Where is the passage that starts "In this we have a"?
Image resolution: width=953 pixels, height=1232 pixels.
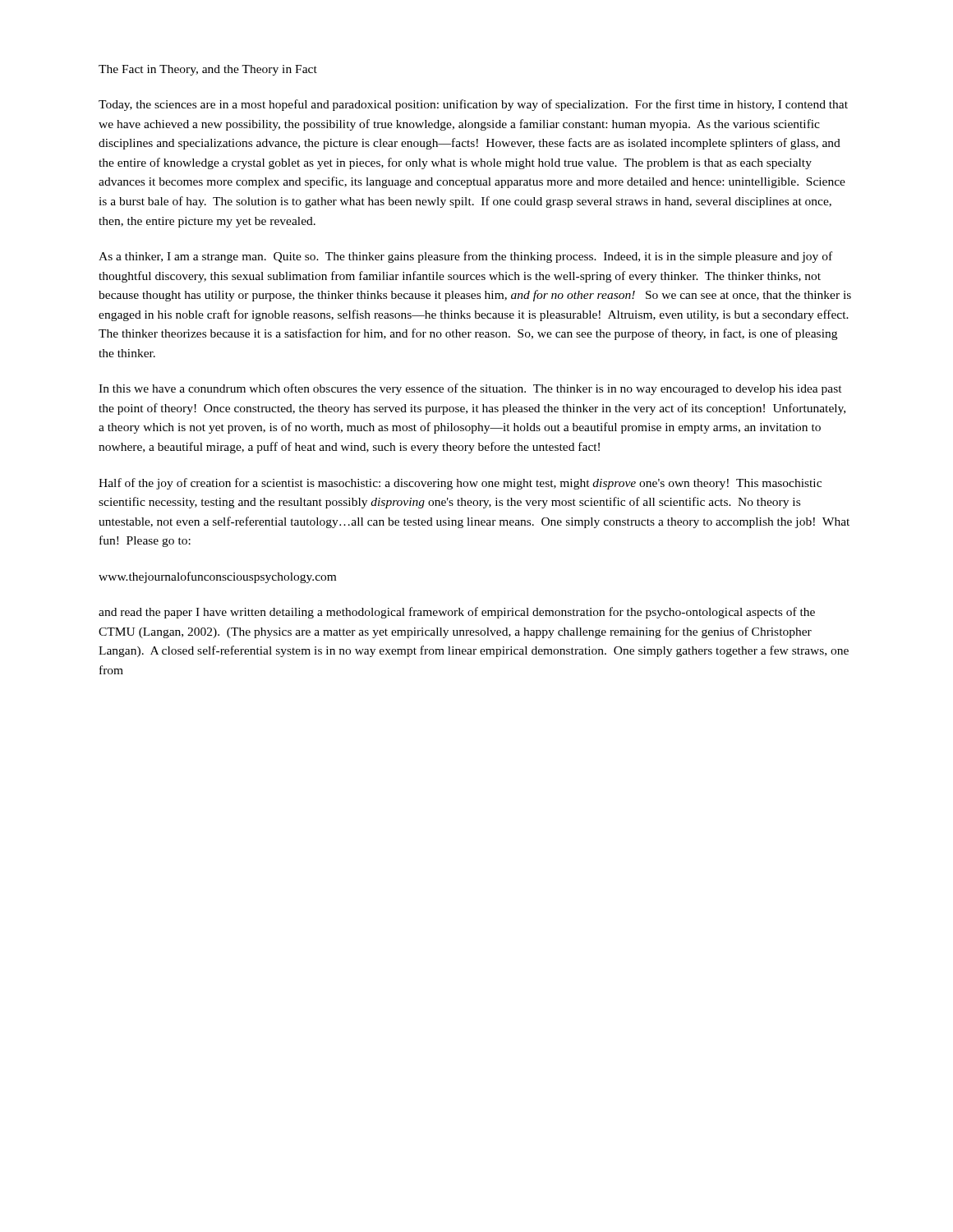pos(472,417)
